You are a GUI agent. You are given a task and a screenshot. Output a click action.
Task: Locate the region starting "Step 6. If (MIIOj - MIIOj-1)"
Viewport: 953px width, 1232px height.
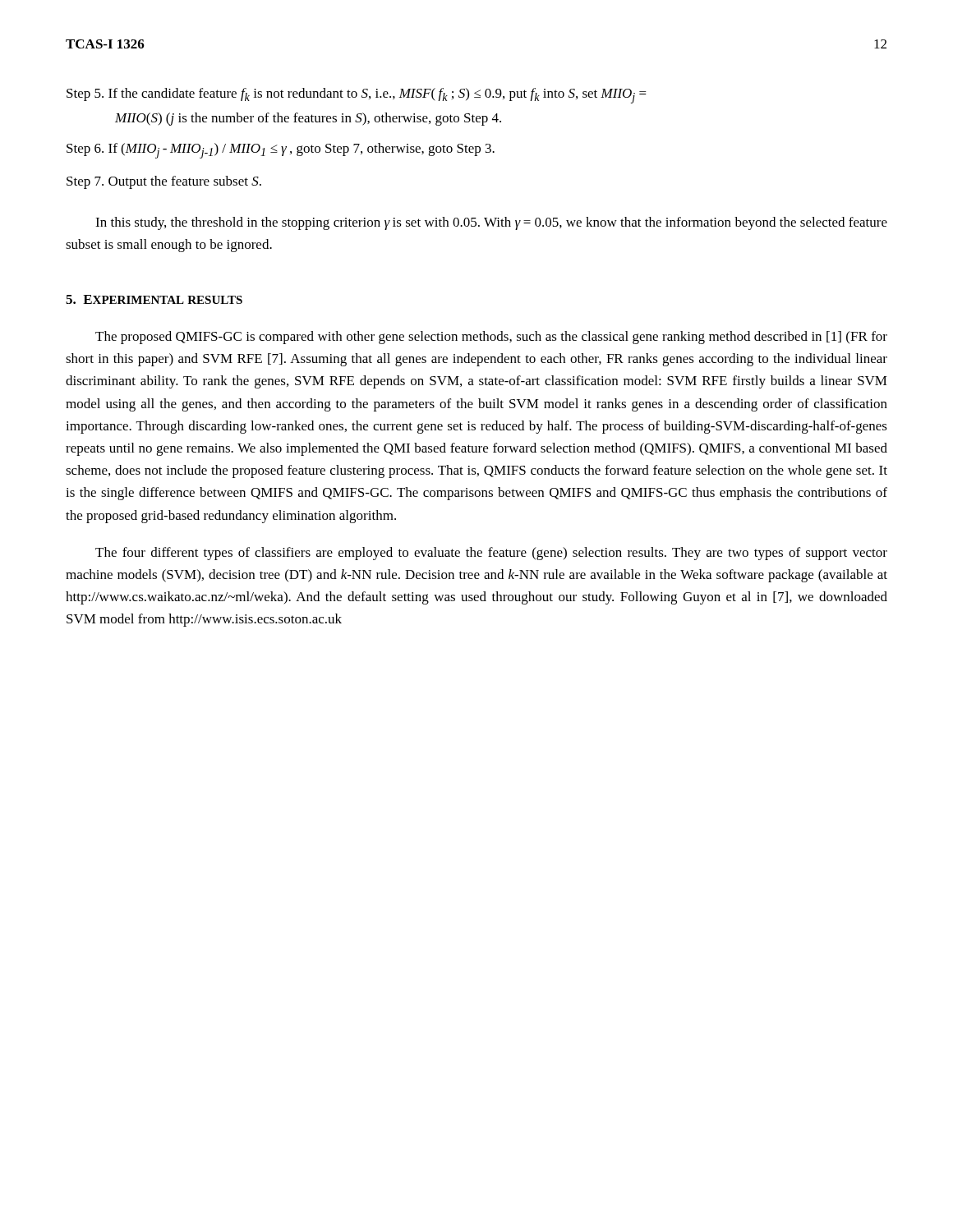click(281, 150)
